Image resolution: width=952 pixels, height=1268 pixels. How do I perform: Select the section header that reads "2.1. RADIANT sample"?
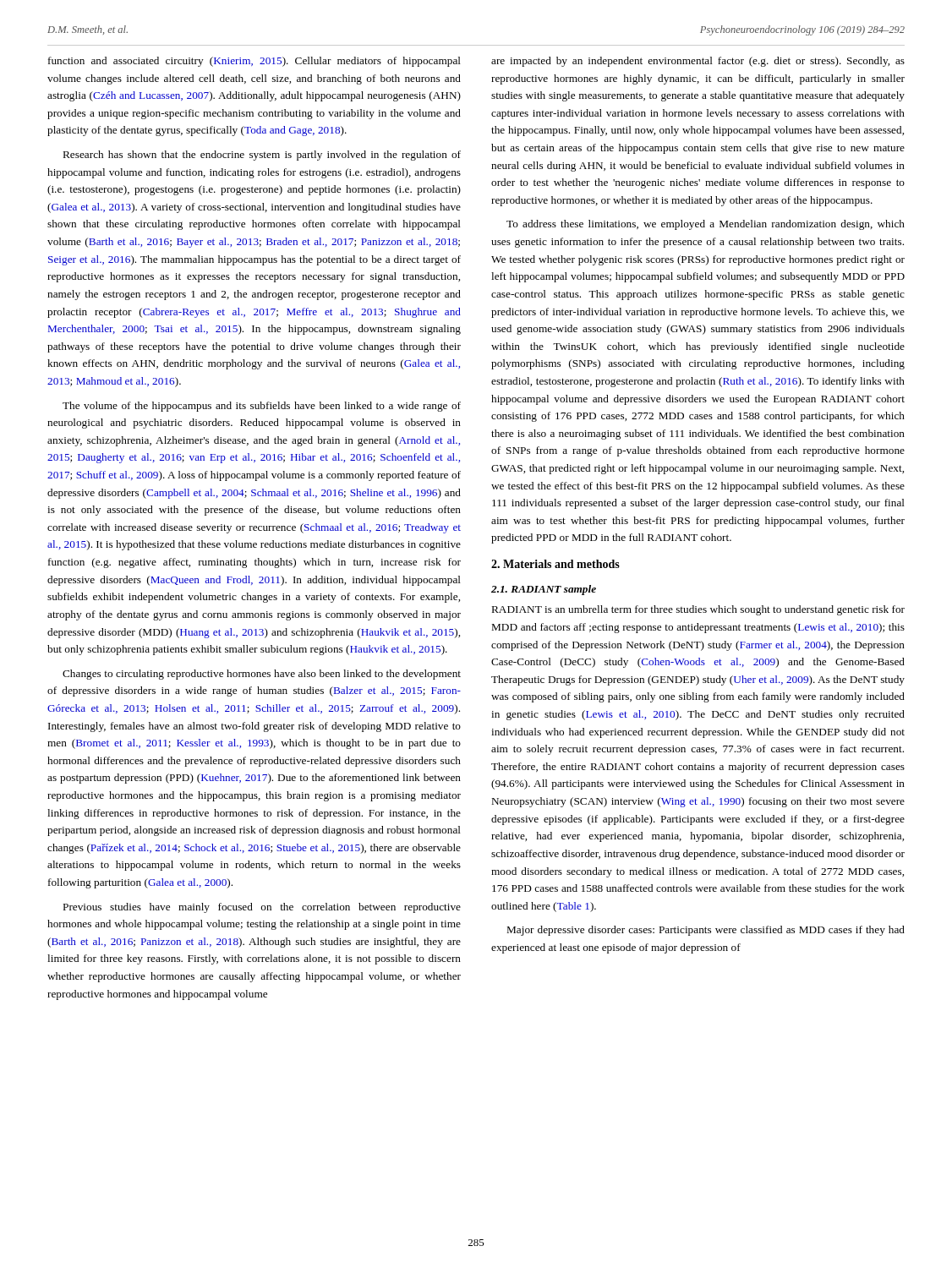pyautogui.click(x=544, y=589)
